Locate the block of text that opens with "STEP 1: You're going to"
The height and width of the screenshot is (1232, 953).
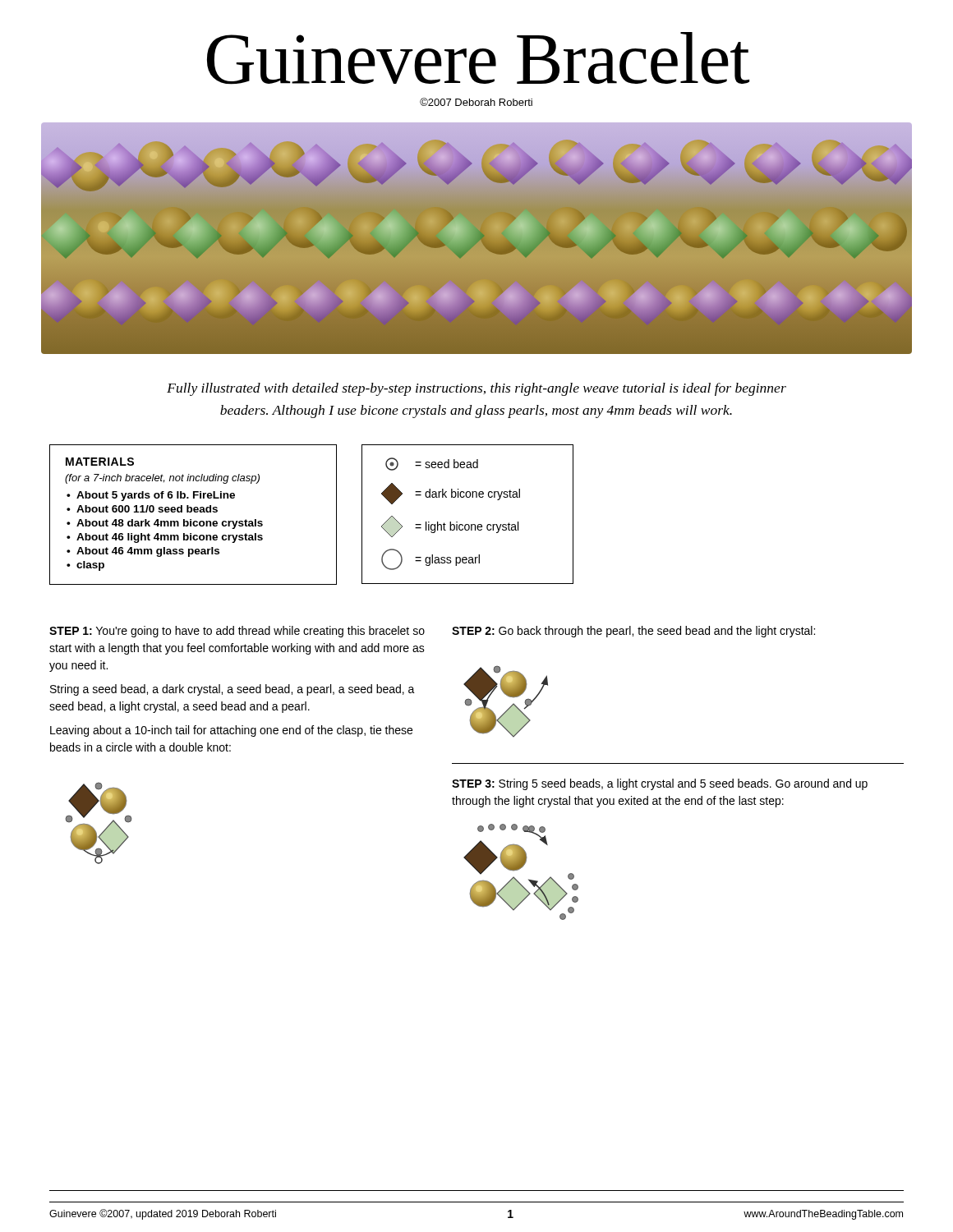tap(238, 690)
